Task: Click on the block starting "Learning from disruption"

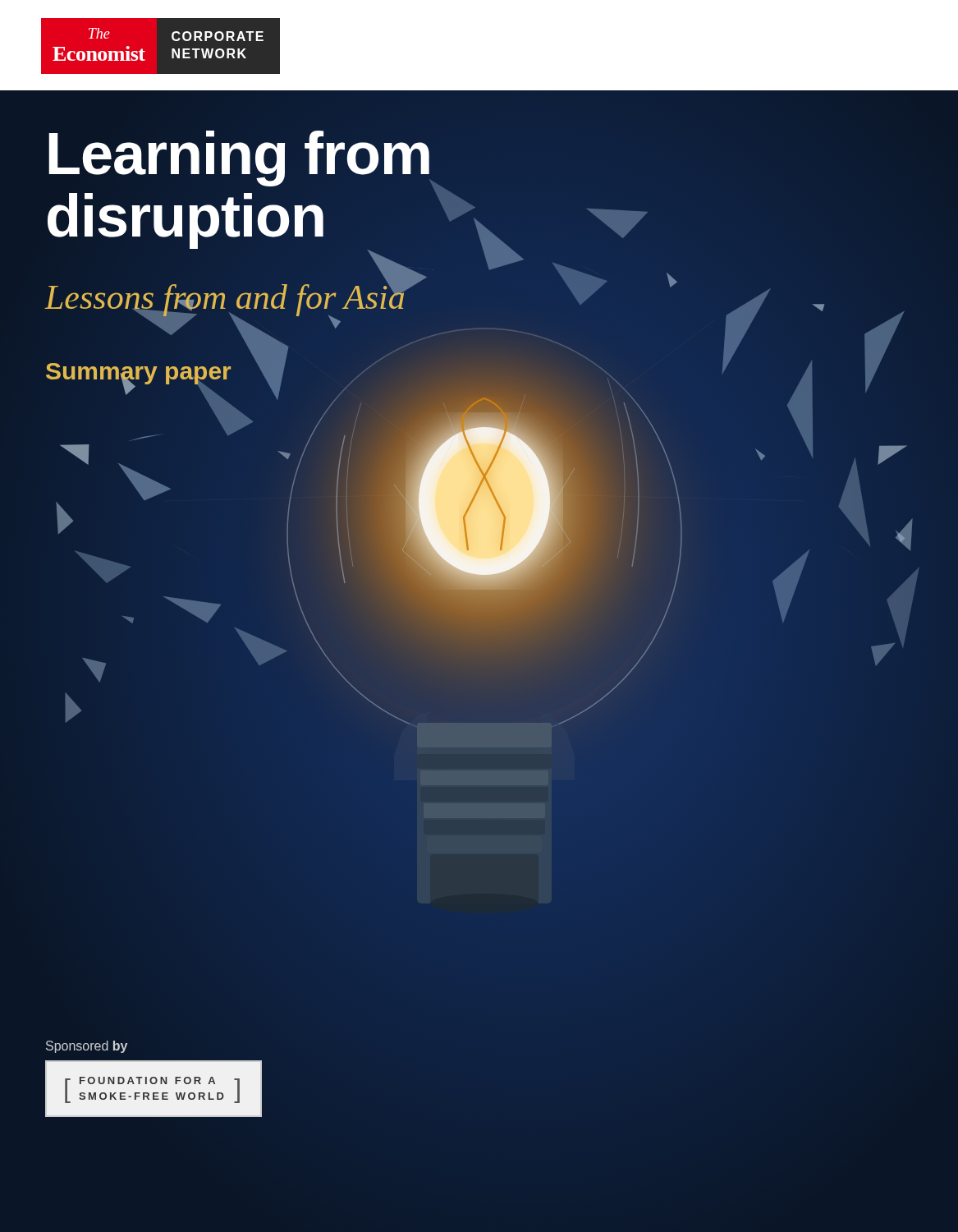Action: pos(324,185)
